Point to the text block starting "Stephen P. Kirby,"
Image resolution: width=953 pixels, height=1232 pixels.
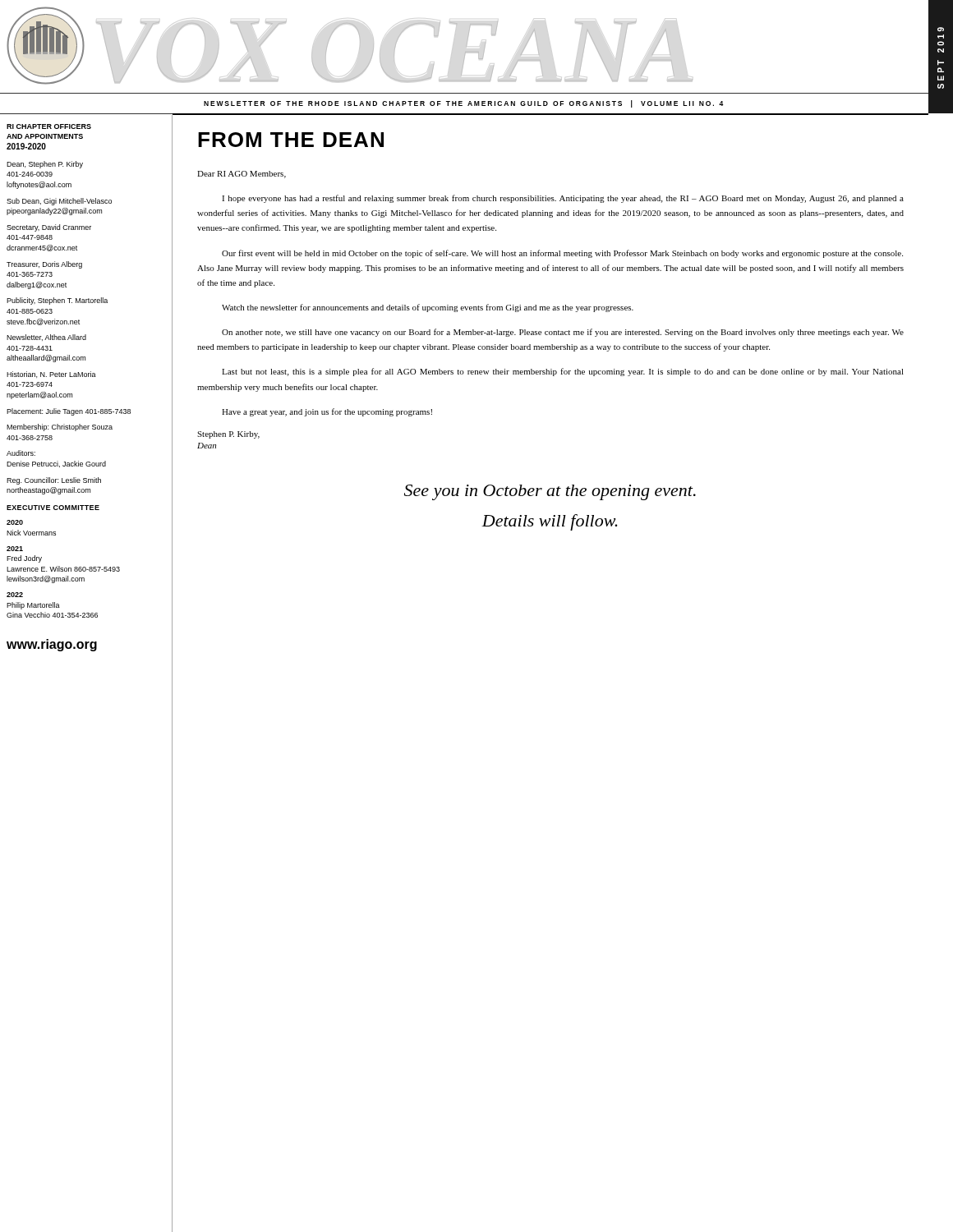[229, 434]
